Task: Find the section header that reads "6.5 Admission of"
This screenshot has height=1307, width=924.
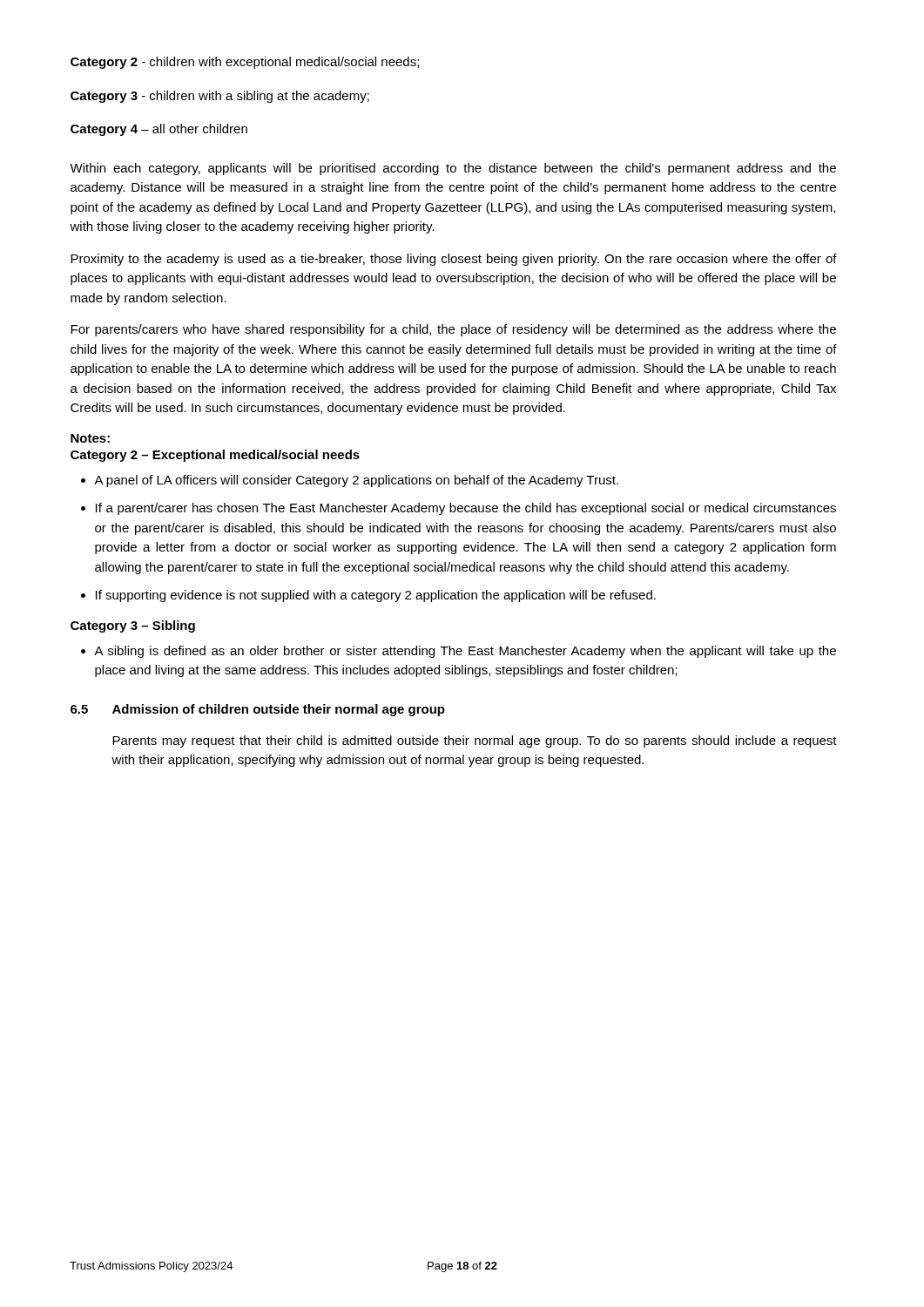Action: click(453, 735)
